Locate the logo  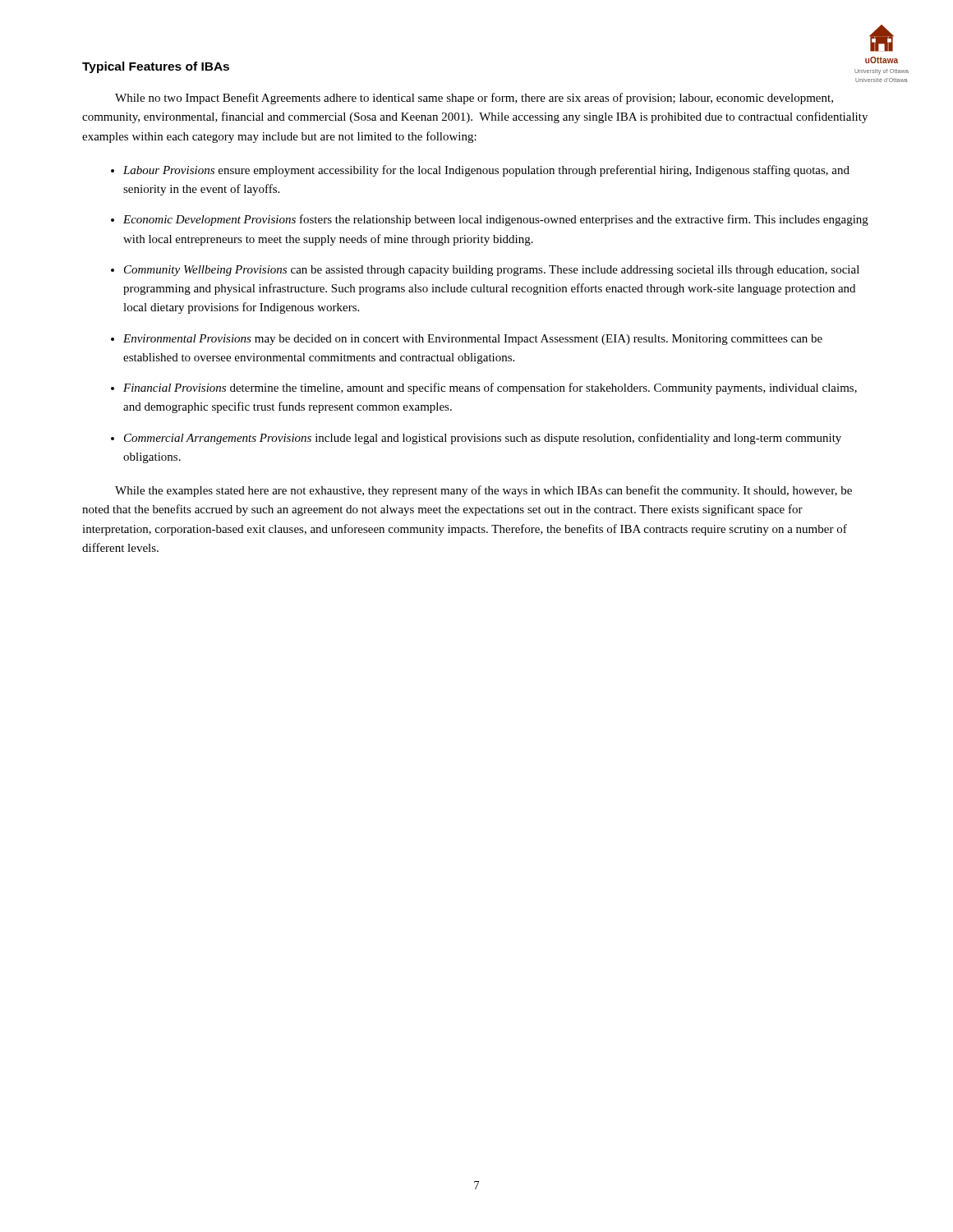882,54
